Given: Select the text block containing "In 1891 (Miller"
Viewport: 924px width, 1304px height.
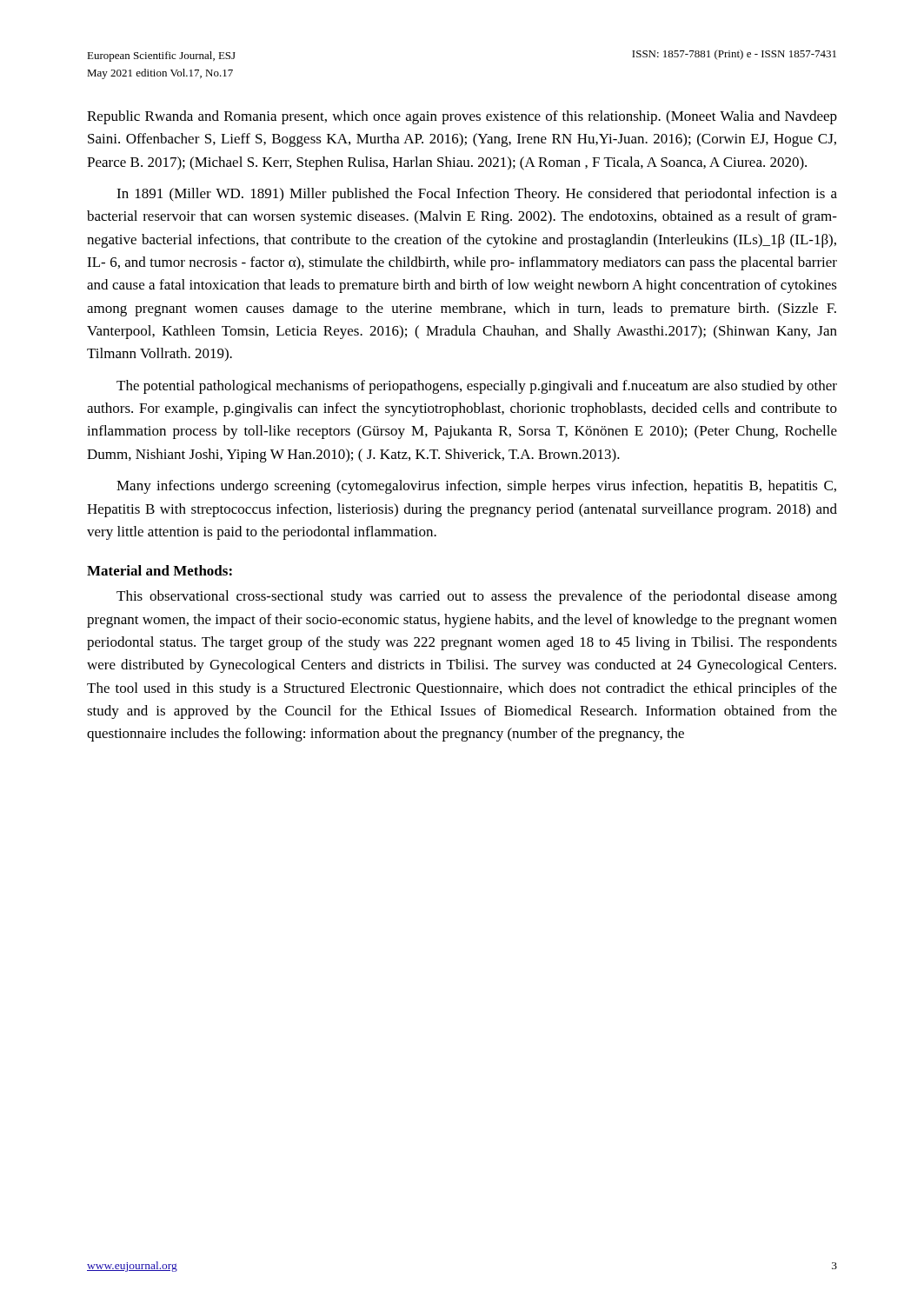Looking at the screenshot, I should pos(462,274).
